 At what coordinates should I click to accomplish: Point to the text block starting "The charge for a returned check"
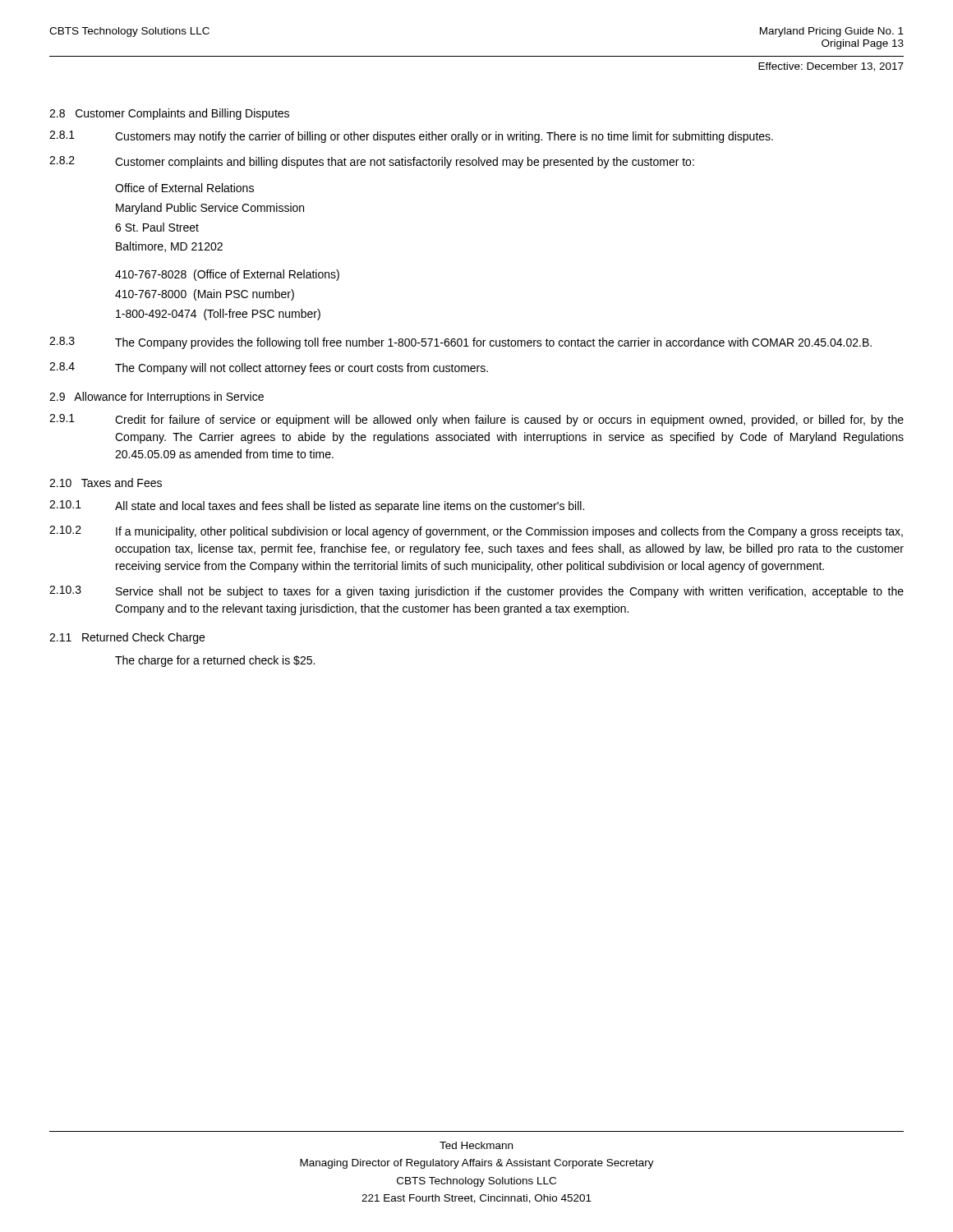pos(215,660)
